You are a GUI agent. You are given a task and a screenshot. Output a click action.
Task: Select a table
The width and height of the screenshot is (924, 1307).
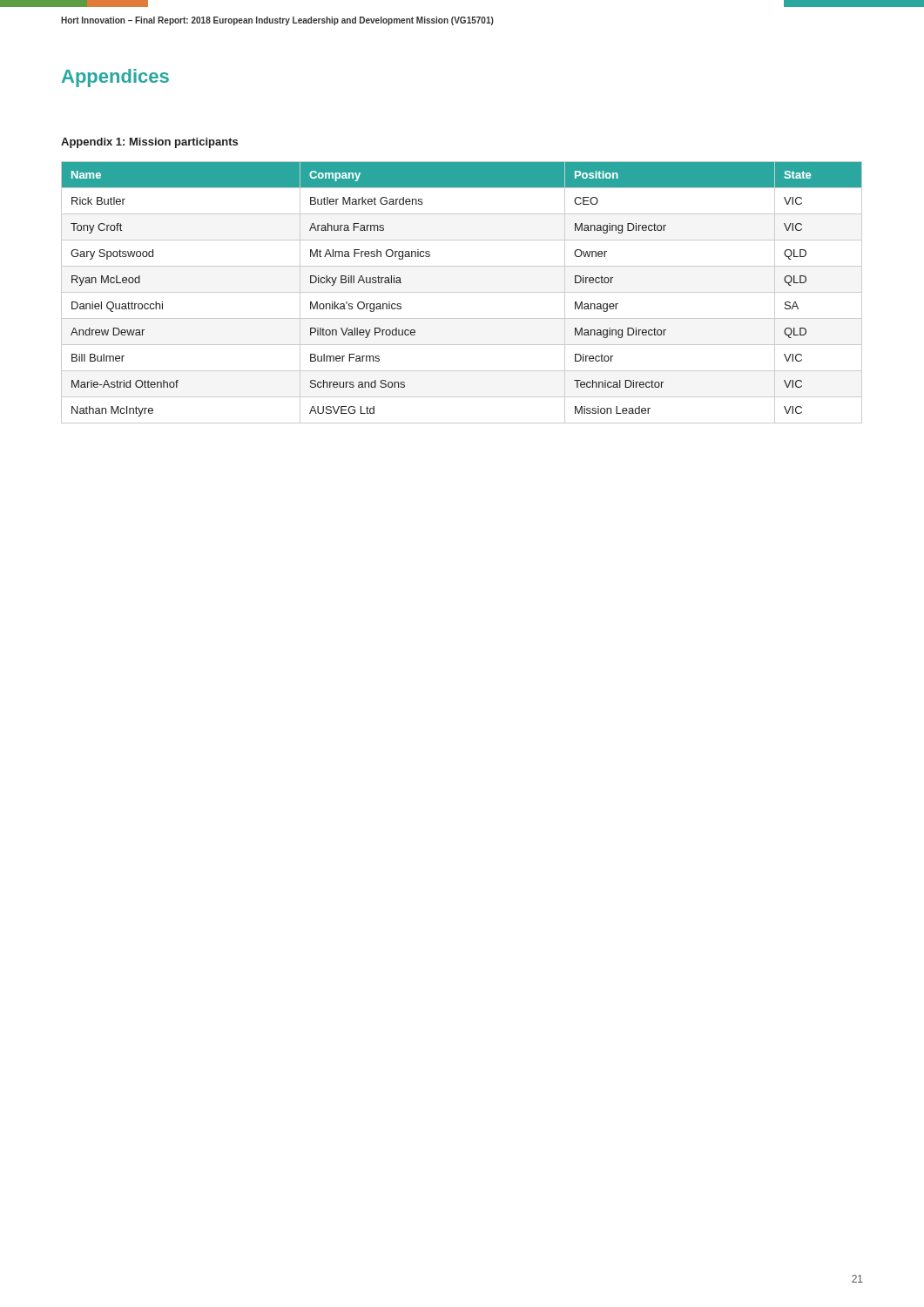tap(462, 292)
